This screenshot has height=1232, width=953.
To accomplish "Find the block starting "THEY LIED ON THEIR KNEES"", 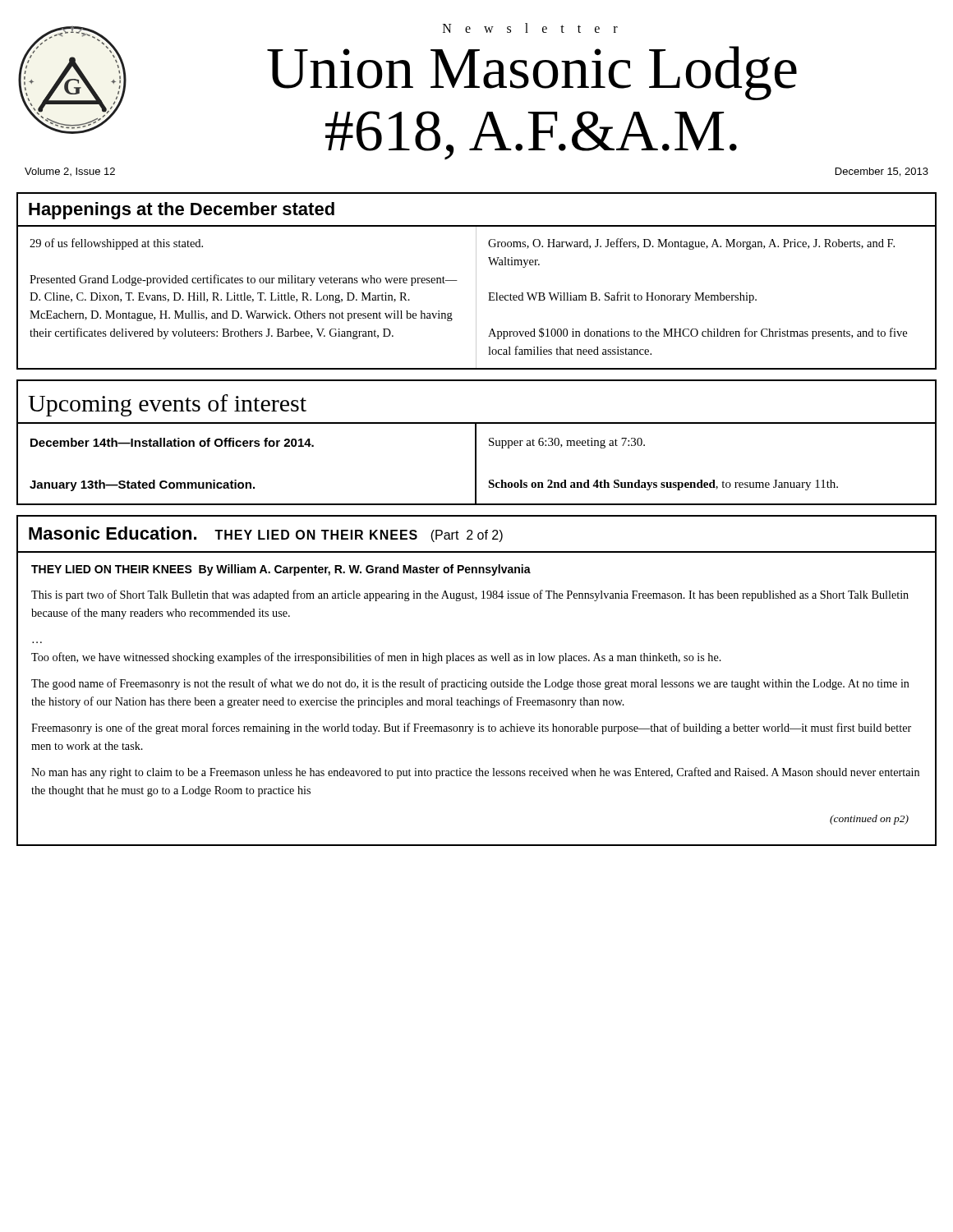I will [281, 569].
